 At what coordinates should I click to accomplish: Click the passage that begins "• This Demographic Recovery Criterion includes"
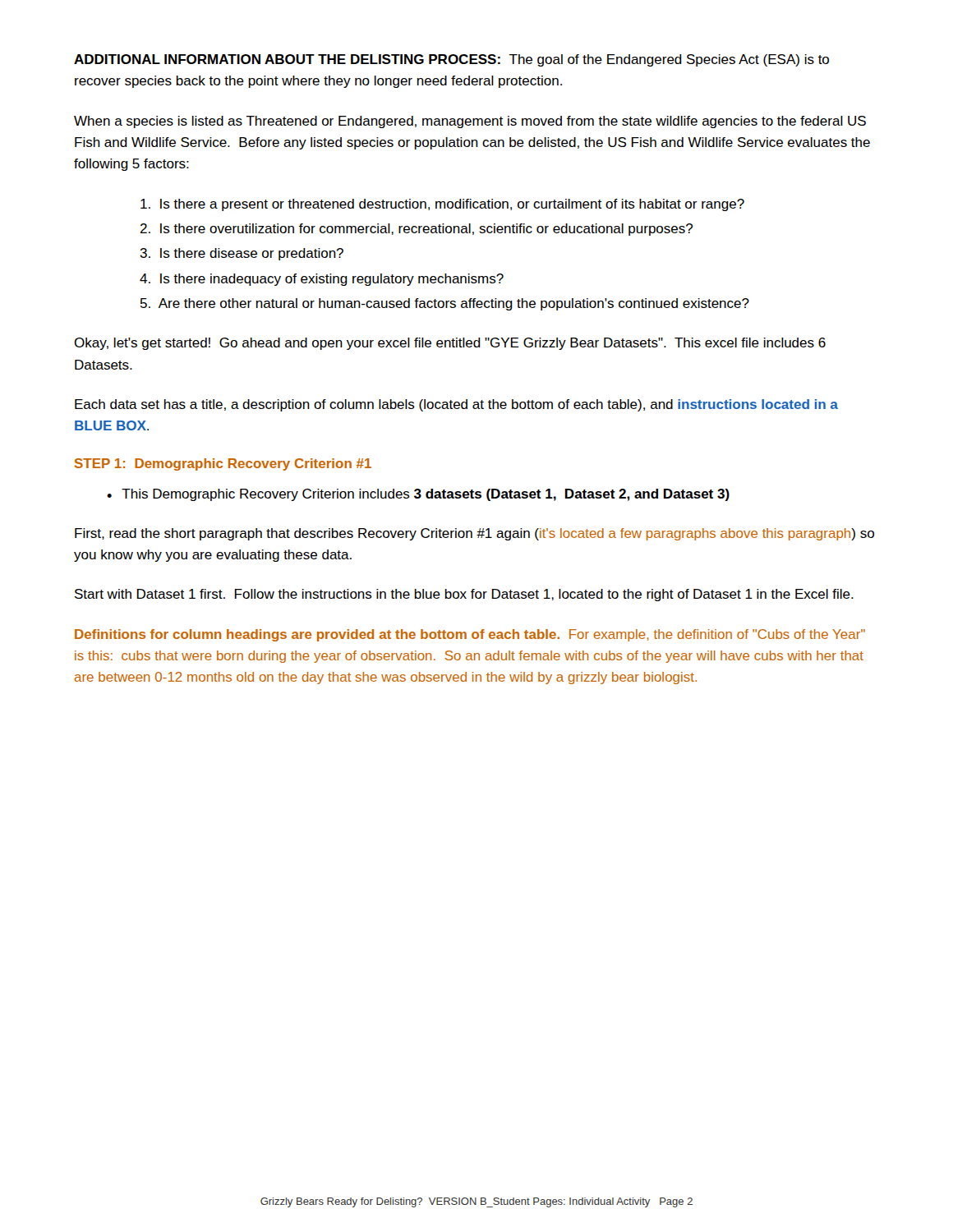(418, 496)
